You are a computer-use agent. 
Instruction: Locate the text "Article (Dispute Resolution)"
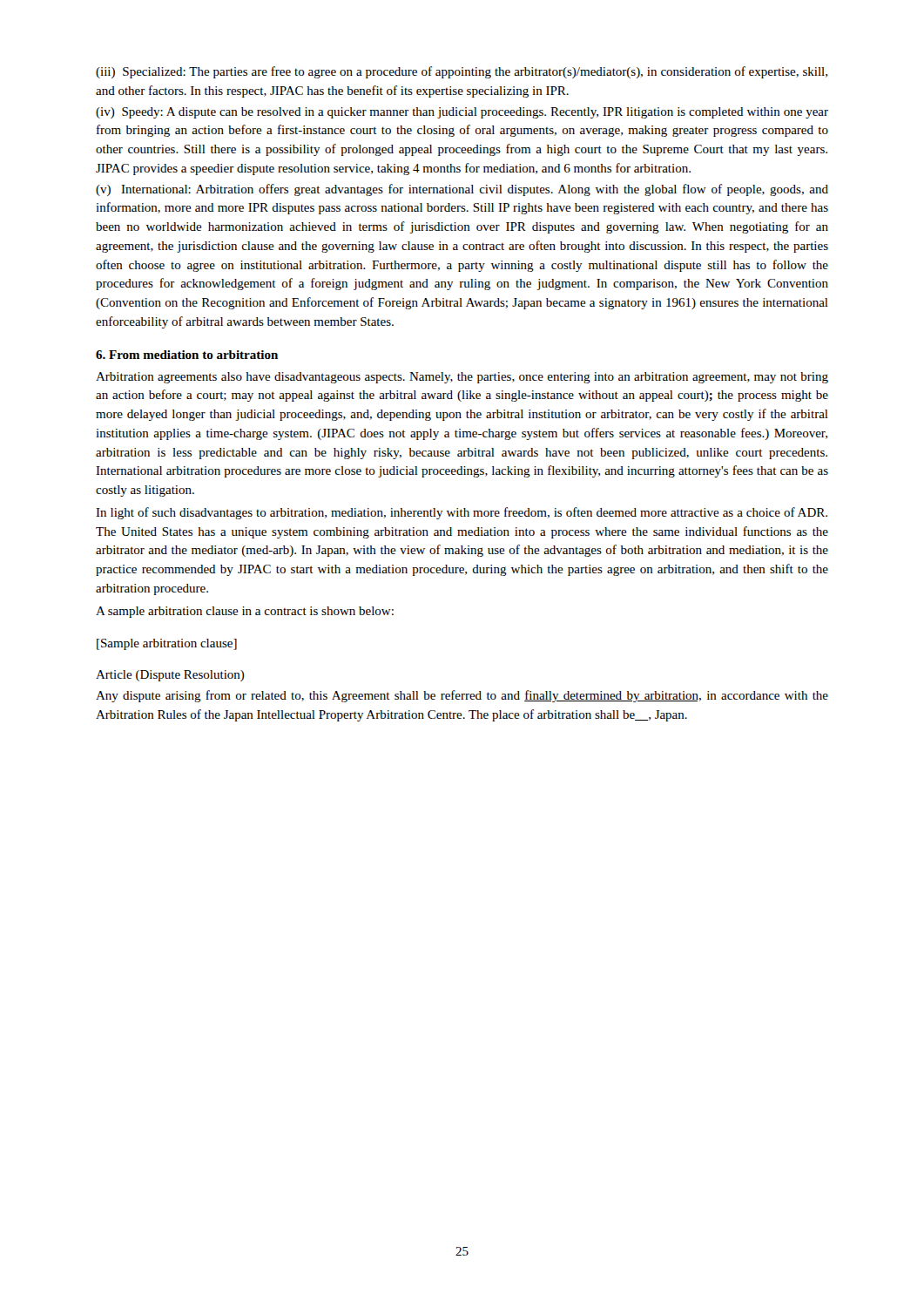pos(170,676)
